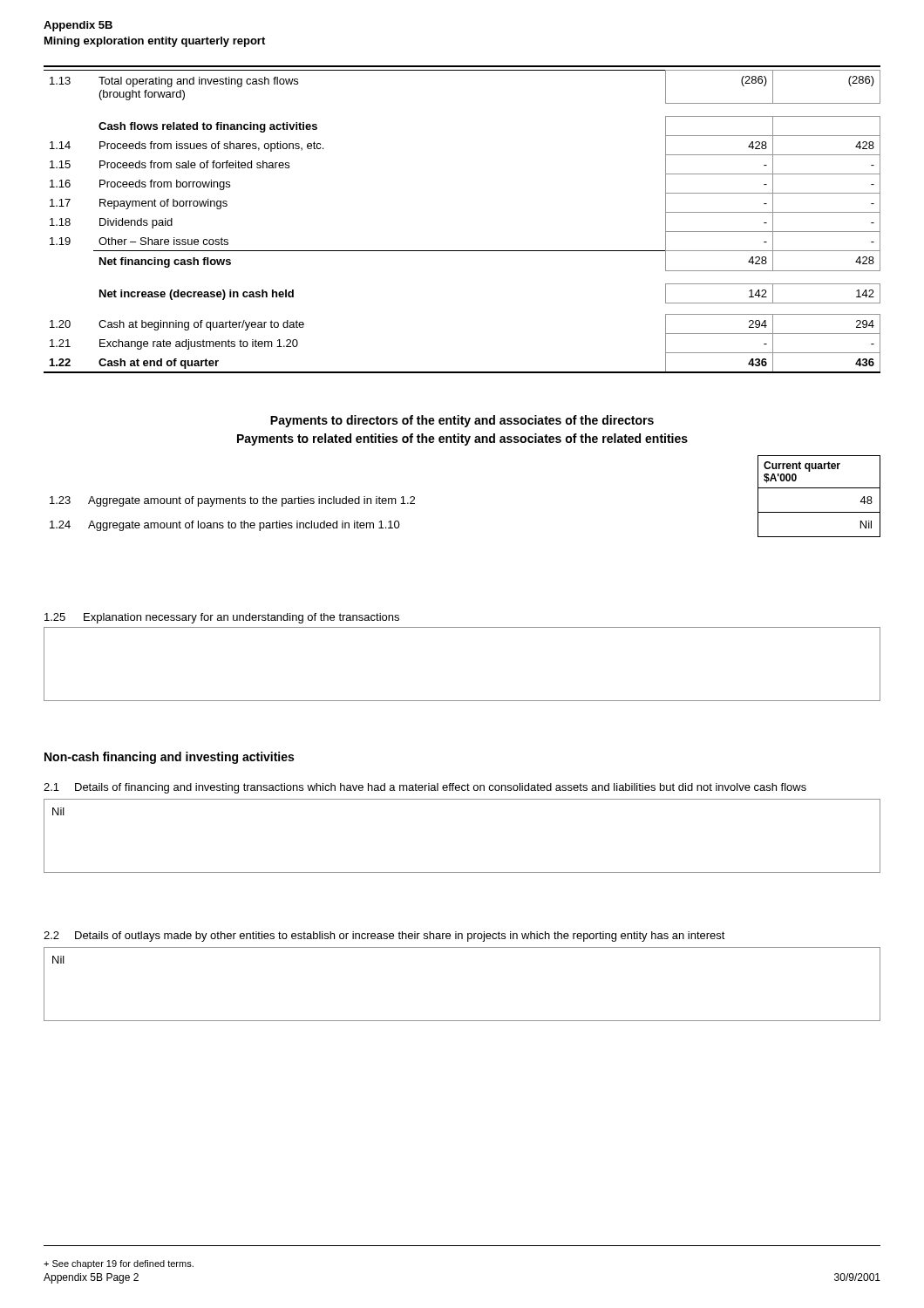
Task: Click on the passage starting "1 Details of"
Action: [x=425, y=788]
